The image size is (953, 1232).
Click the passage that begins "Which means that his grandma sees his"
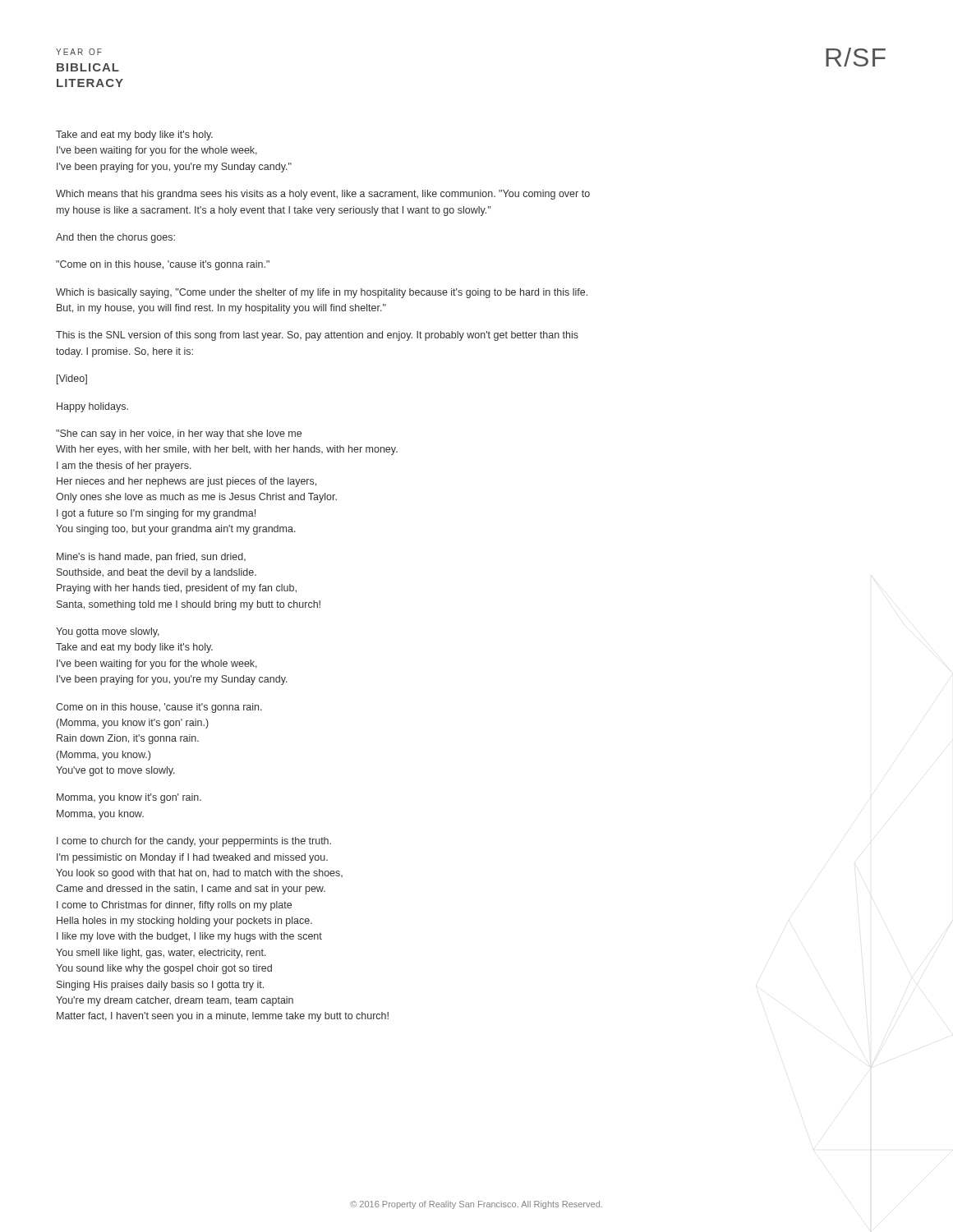tap(323, 202)
